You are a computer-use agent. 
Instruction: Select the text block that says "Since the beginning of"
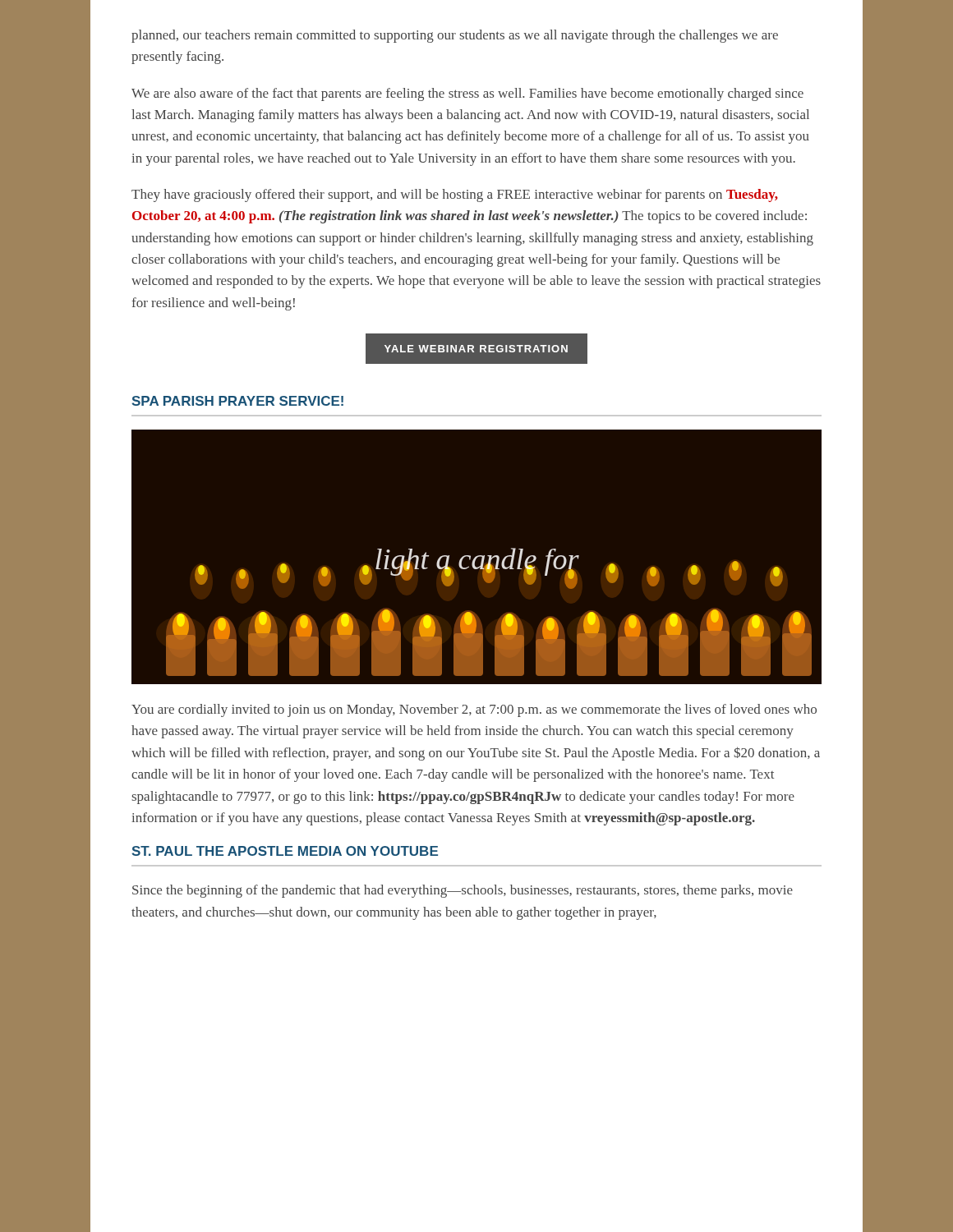462,901
